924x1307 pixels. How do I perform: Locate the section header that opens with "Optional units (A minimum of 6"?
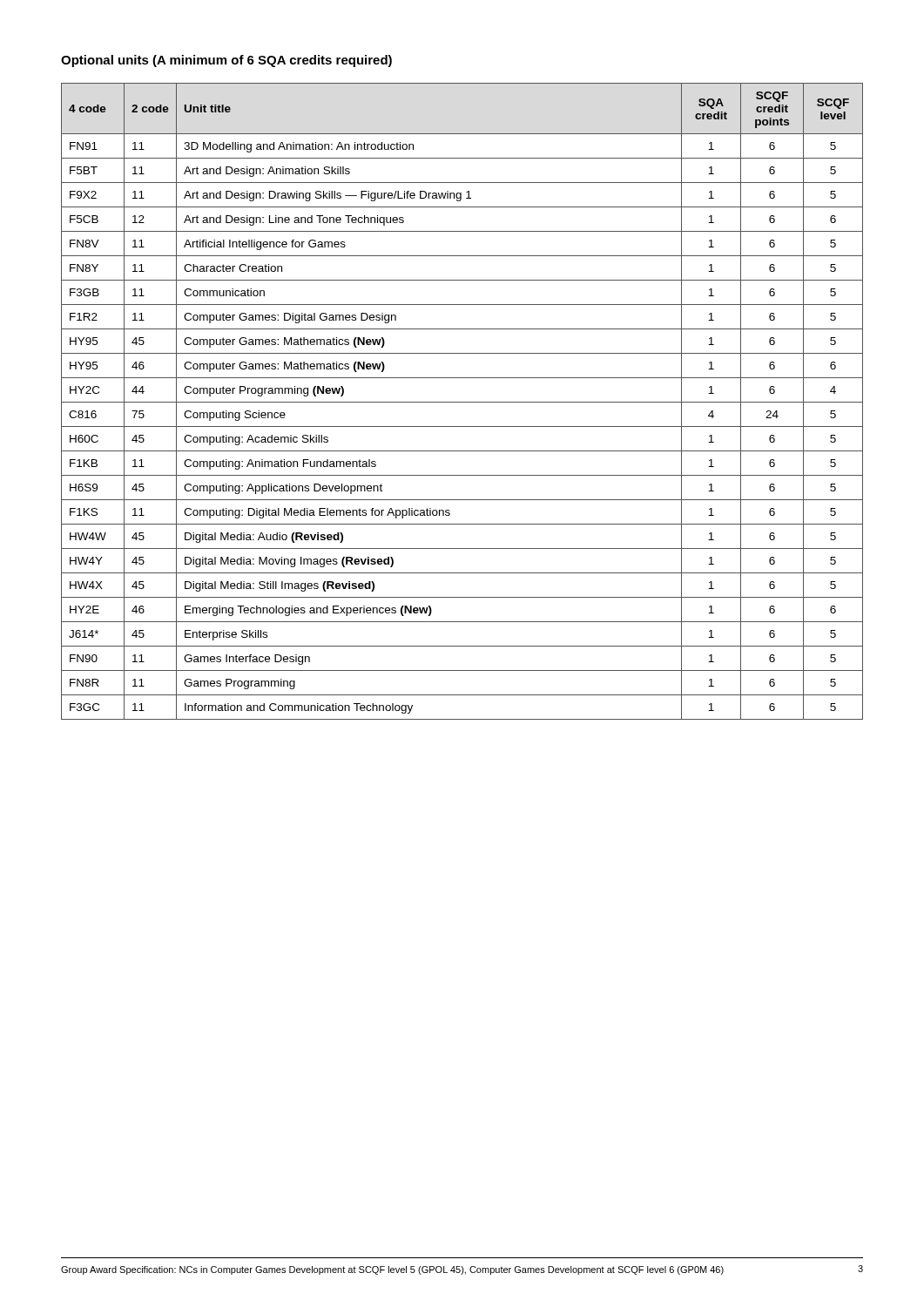(x=227, y=60)
